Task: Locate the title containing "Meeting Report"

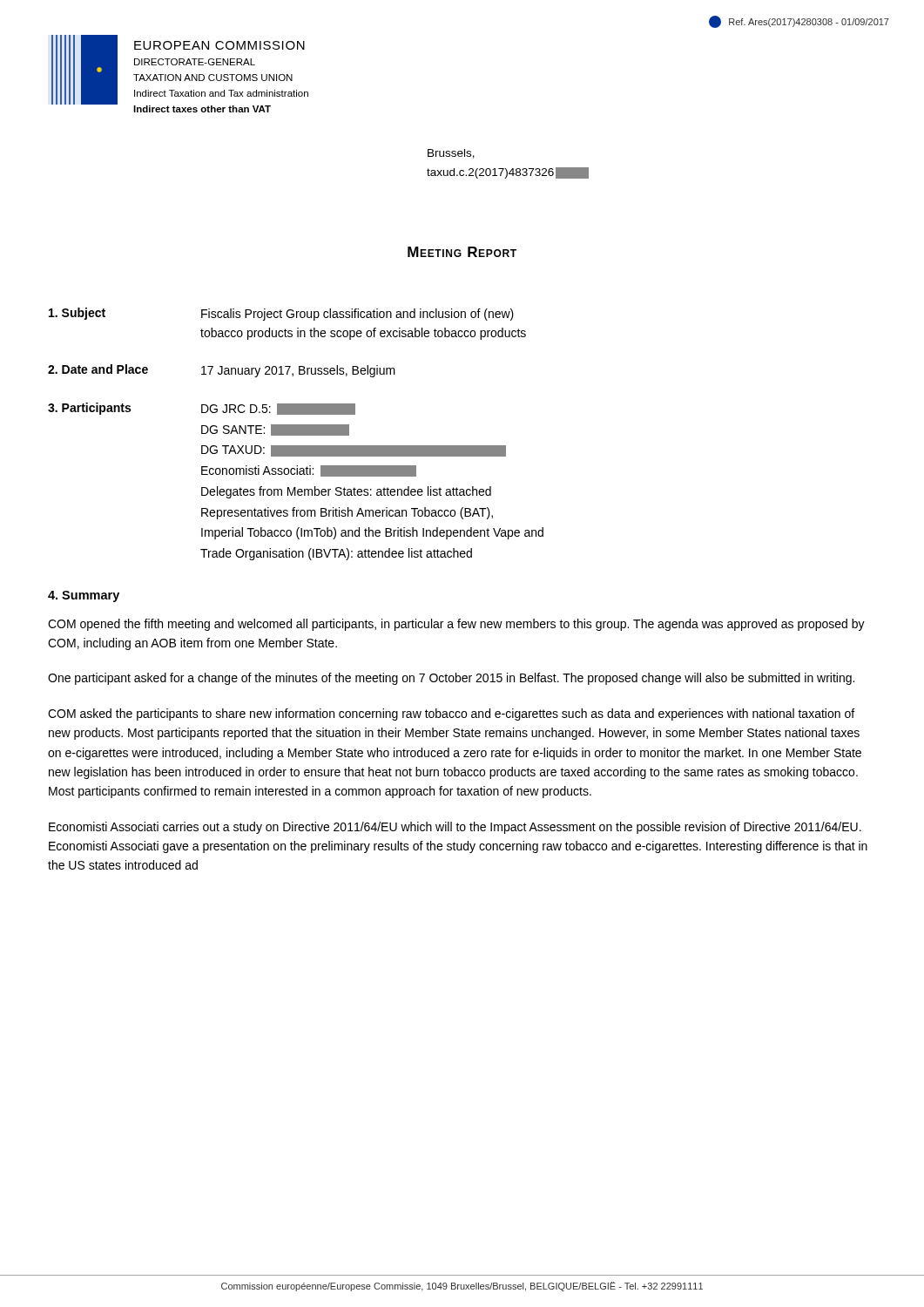Action: coord(462,252)
